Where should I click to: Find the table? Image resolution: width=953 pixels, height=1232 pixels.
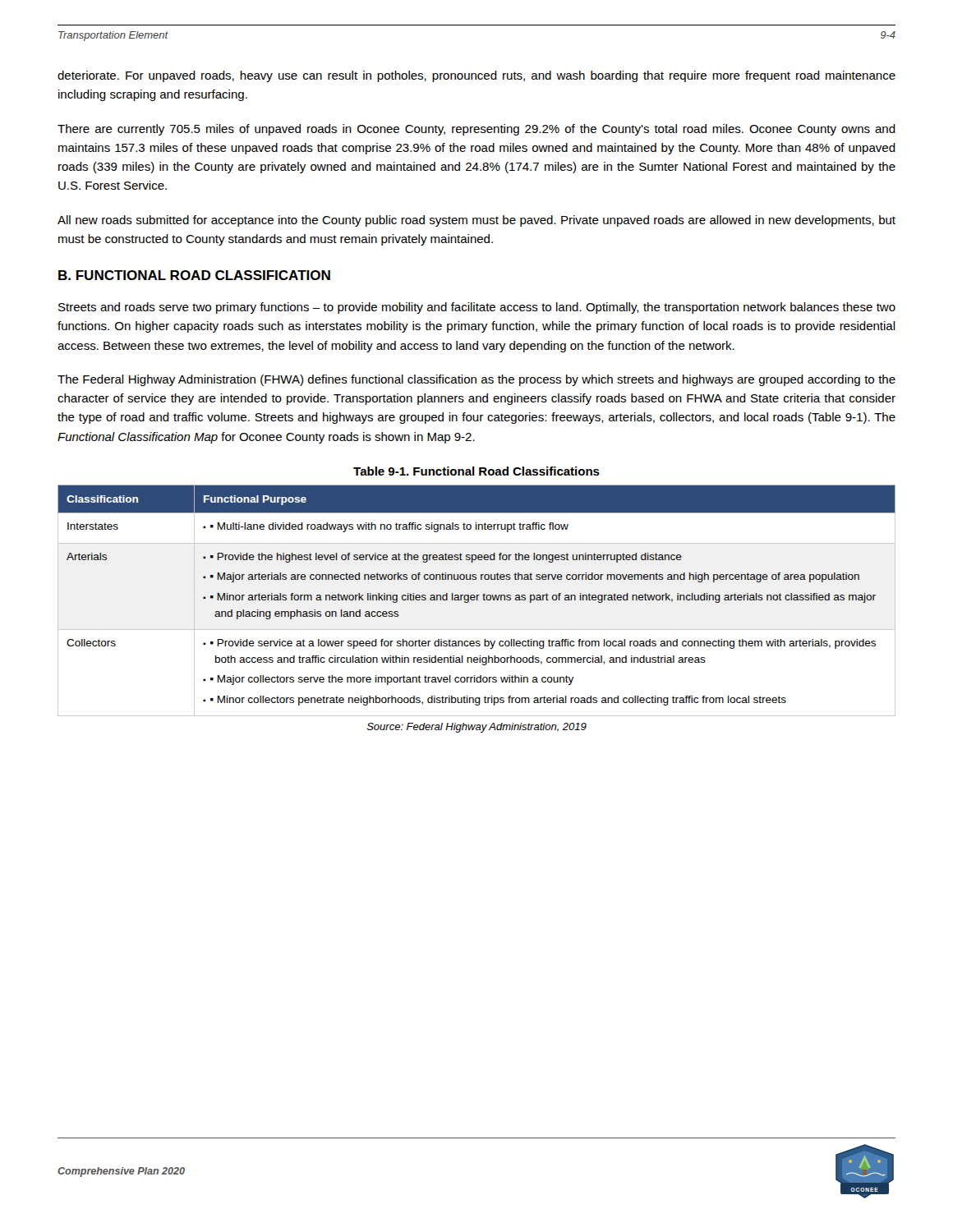pyautogui.click(x=476, y=600)
